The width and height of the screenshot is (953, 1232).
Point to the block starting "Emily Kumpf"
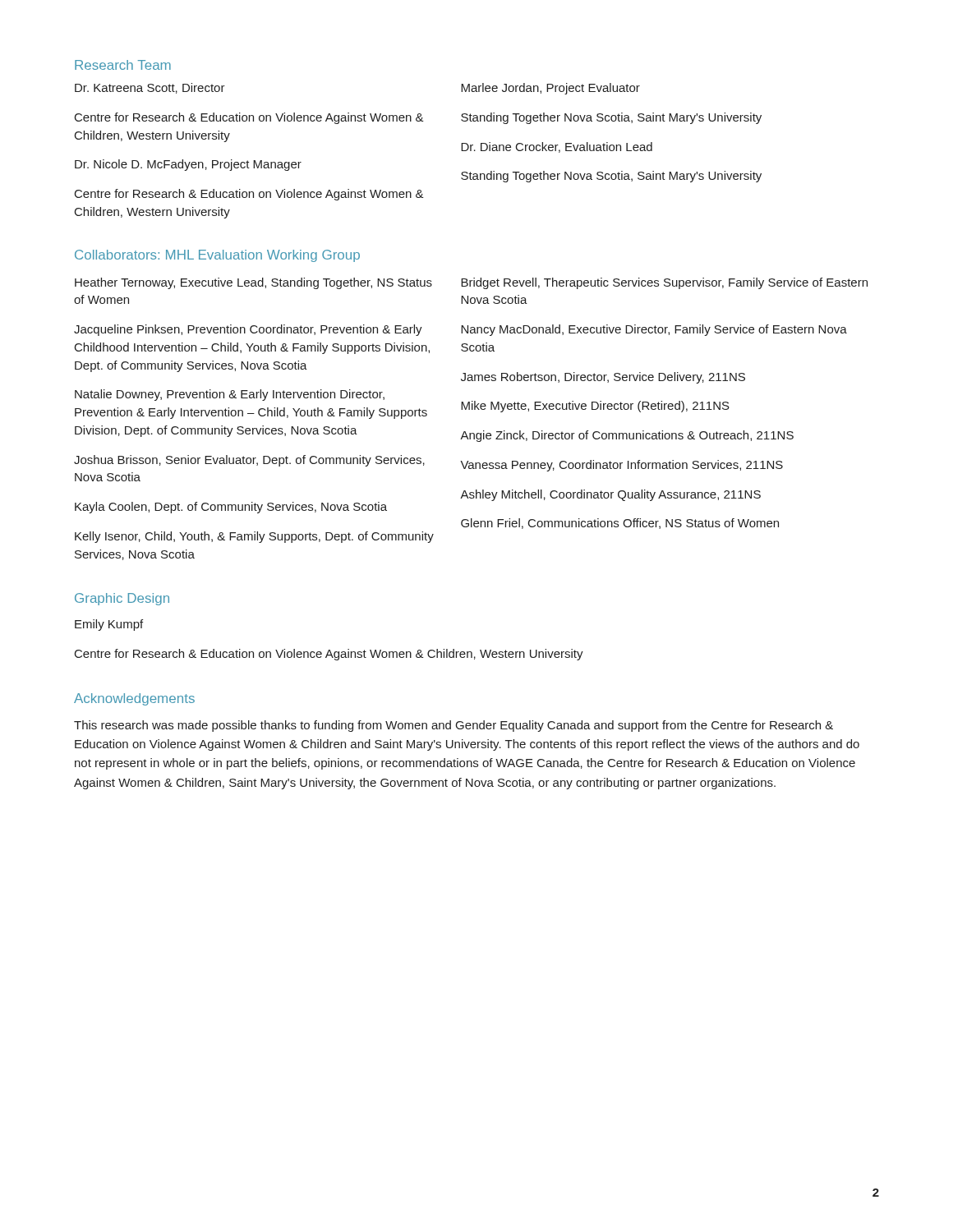[x=109, y=625]
